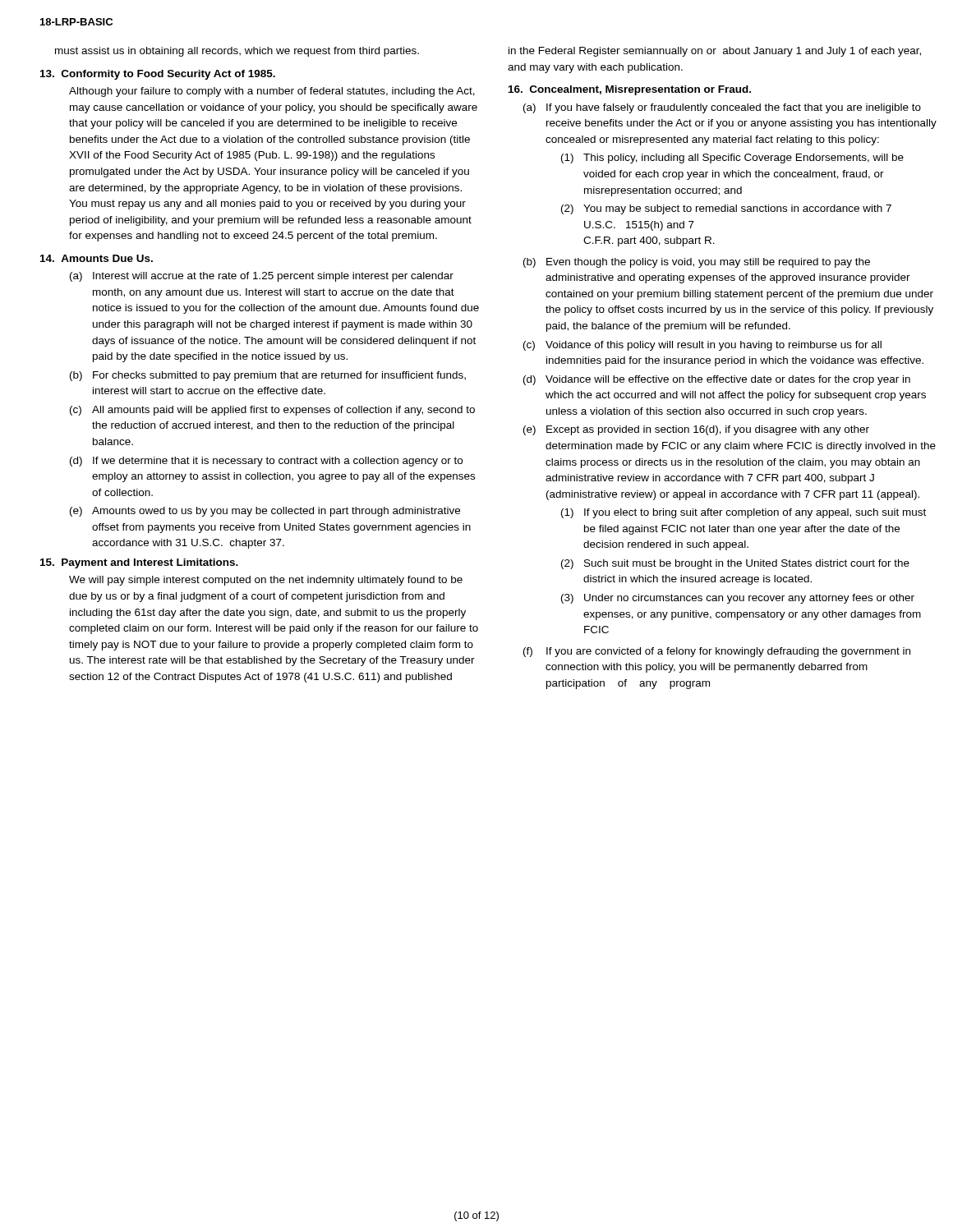Where is the passage that starts "(b) For checks submitted to"?
This screenshot has height=1232, width=953.
pyautogui.click(x=276, y=383)
